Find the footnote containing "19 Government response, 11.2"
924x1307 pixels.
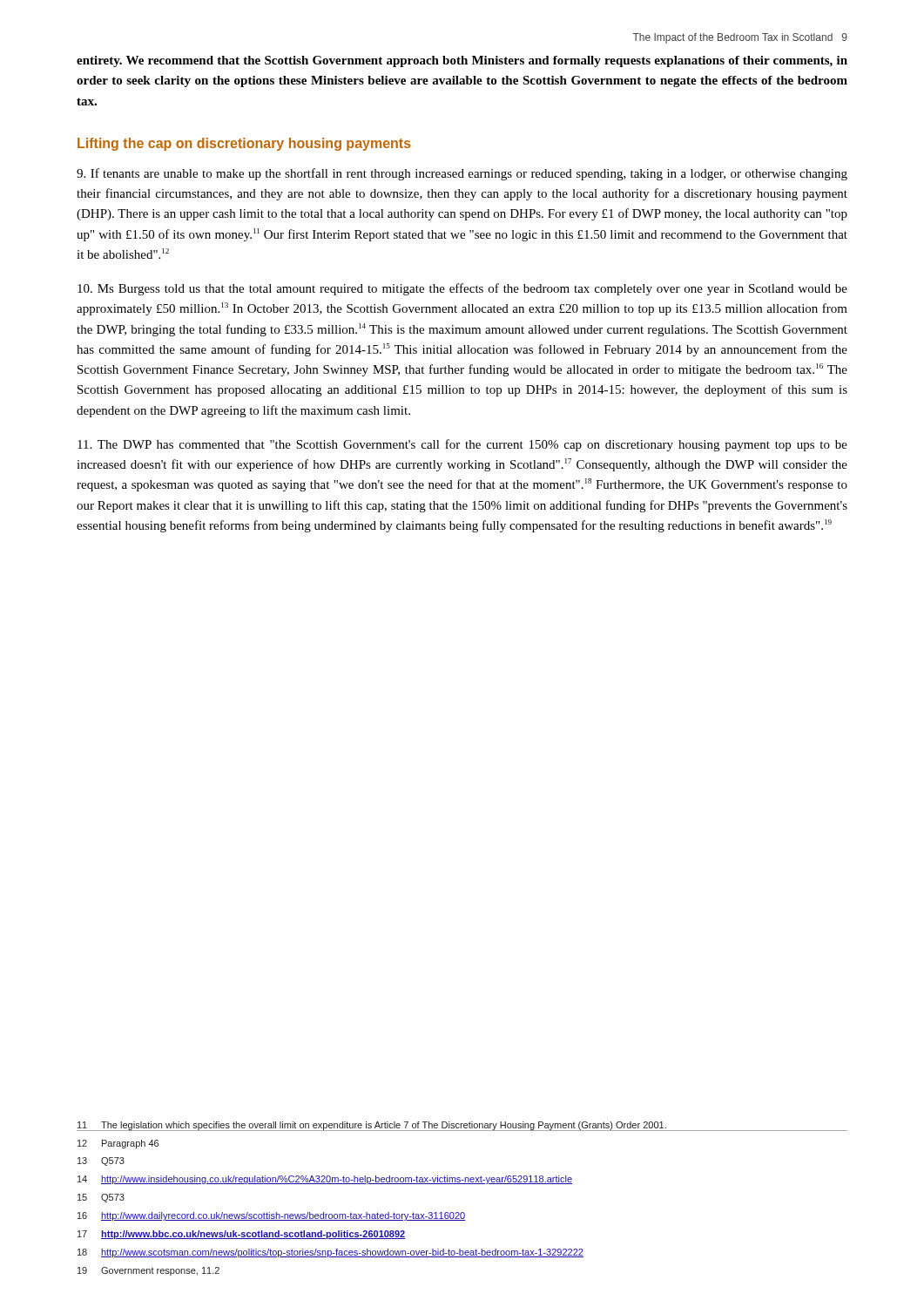click(x=148, y=1271)
